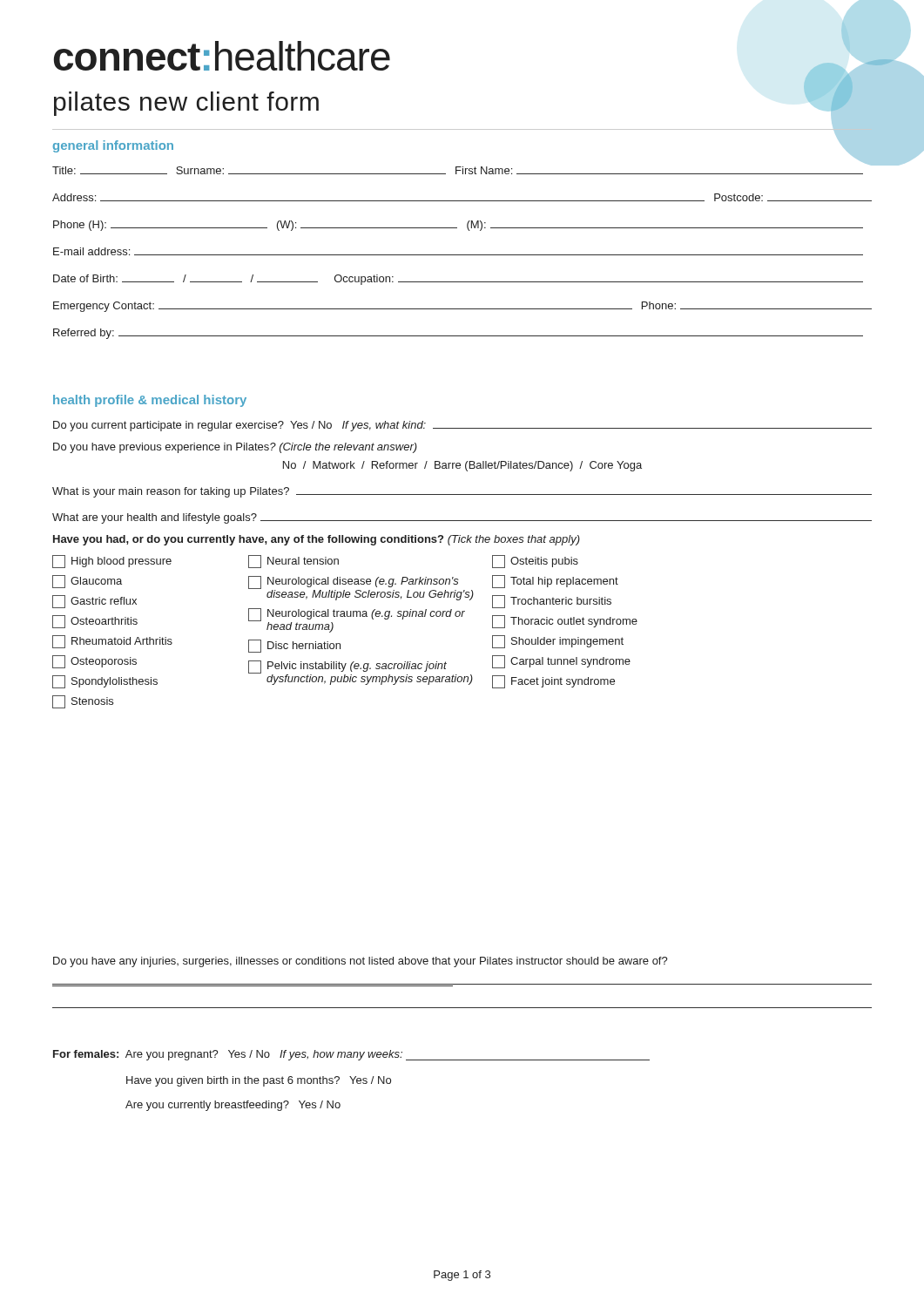Image resolution: width=924 pixels, height=1307 pixels.
Task: Select the passage starting "health profile &"
Action: click(150, 399)
